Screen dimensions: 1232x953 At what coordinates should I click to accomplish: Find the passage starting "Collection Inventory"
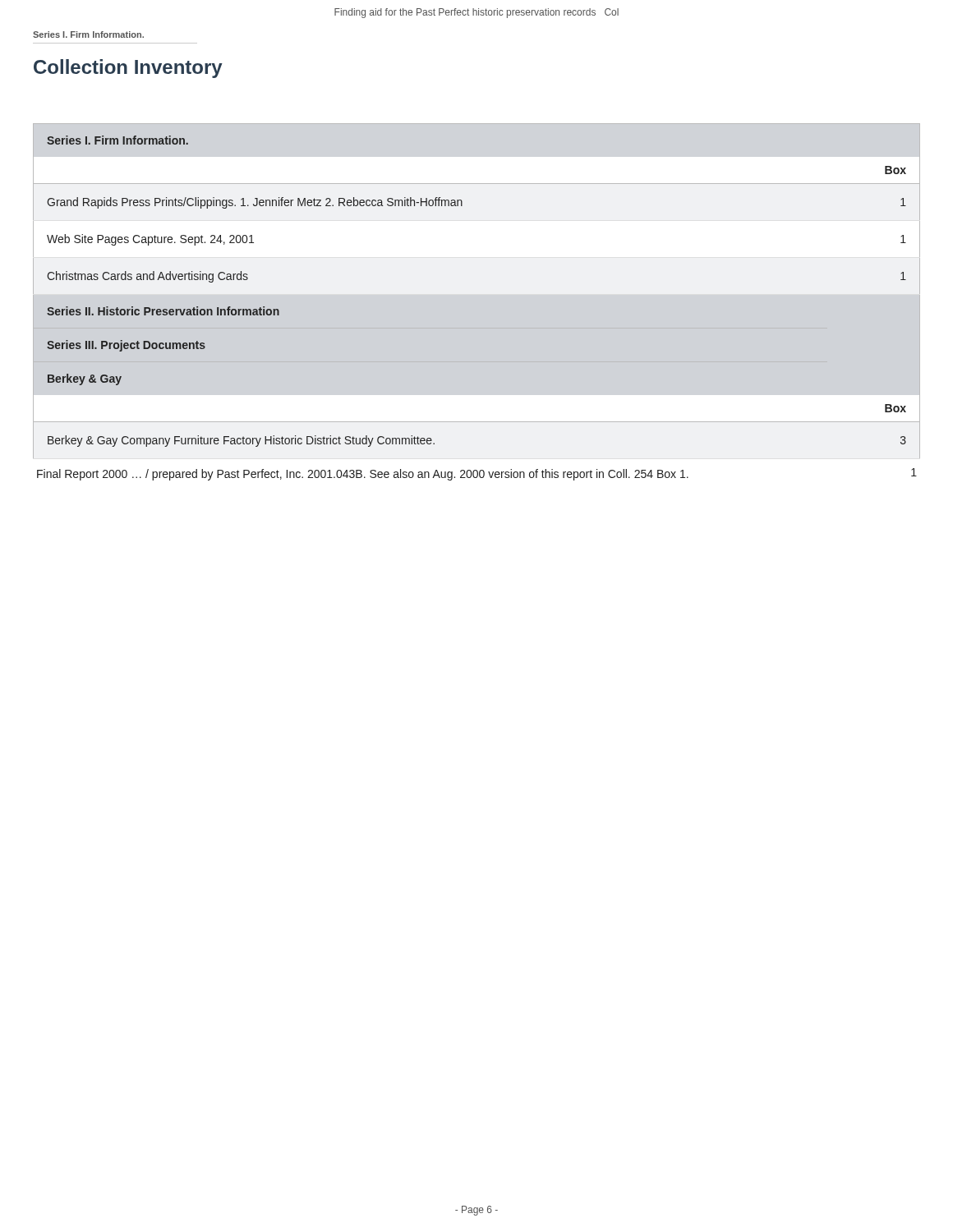point(128,67)
